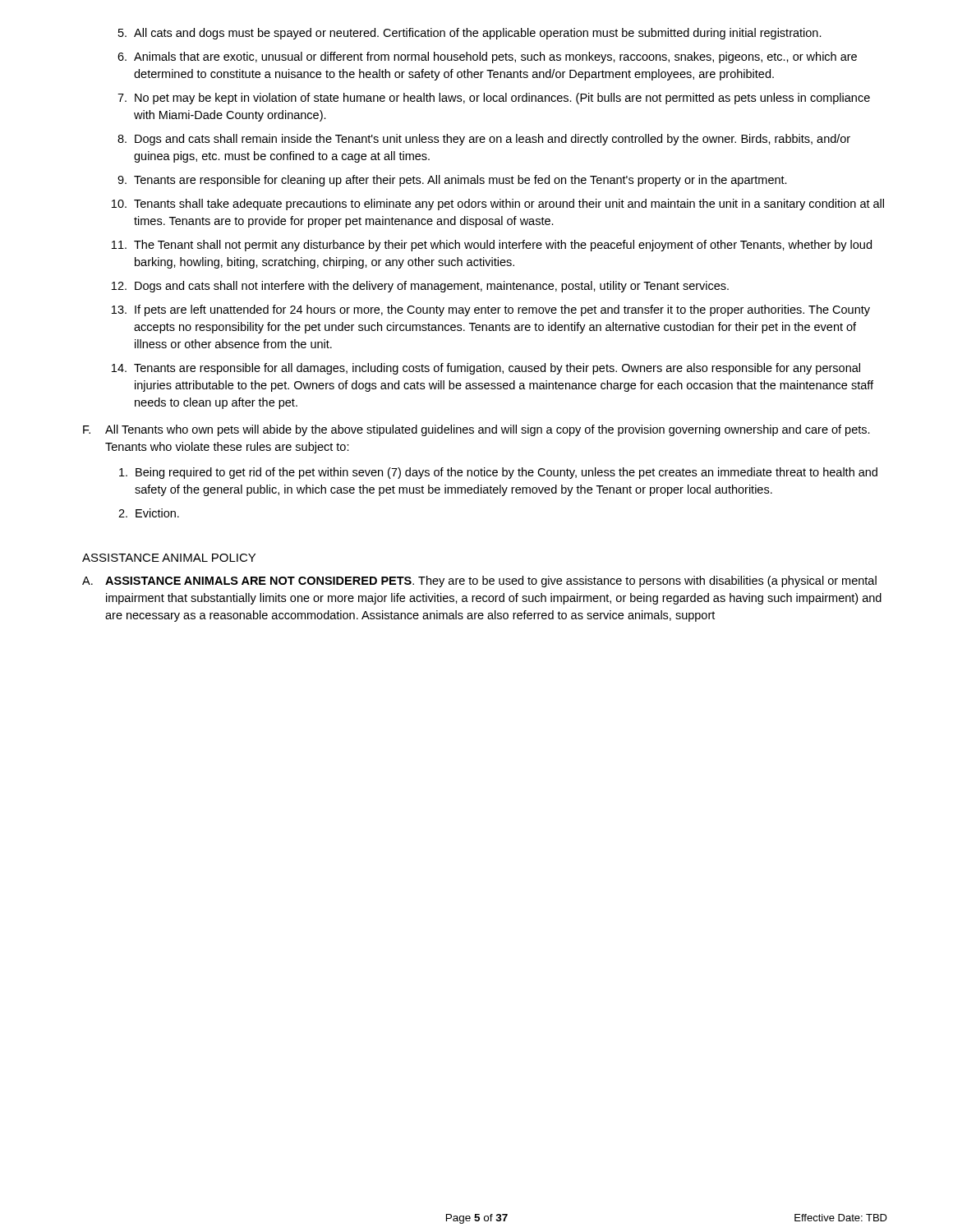Find the text block starting "14. Tenants are responsible for"
This screenshot has height=1232, width=953.
pyautogui.click(x=485, y=386)
